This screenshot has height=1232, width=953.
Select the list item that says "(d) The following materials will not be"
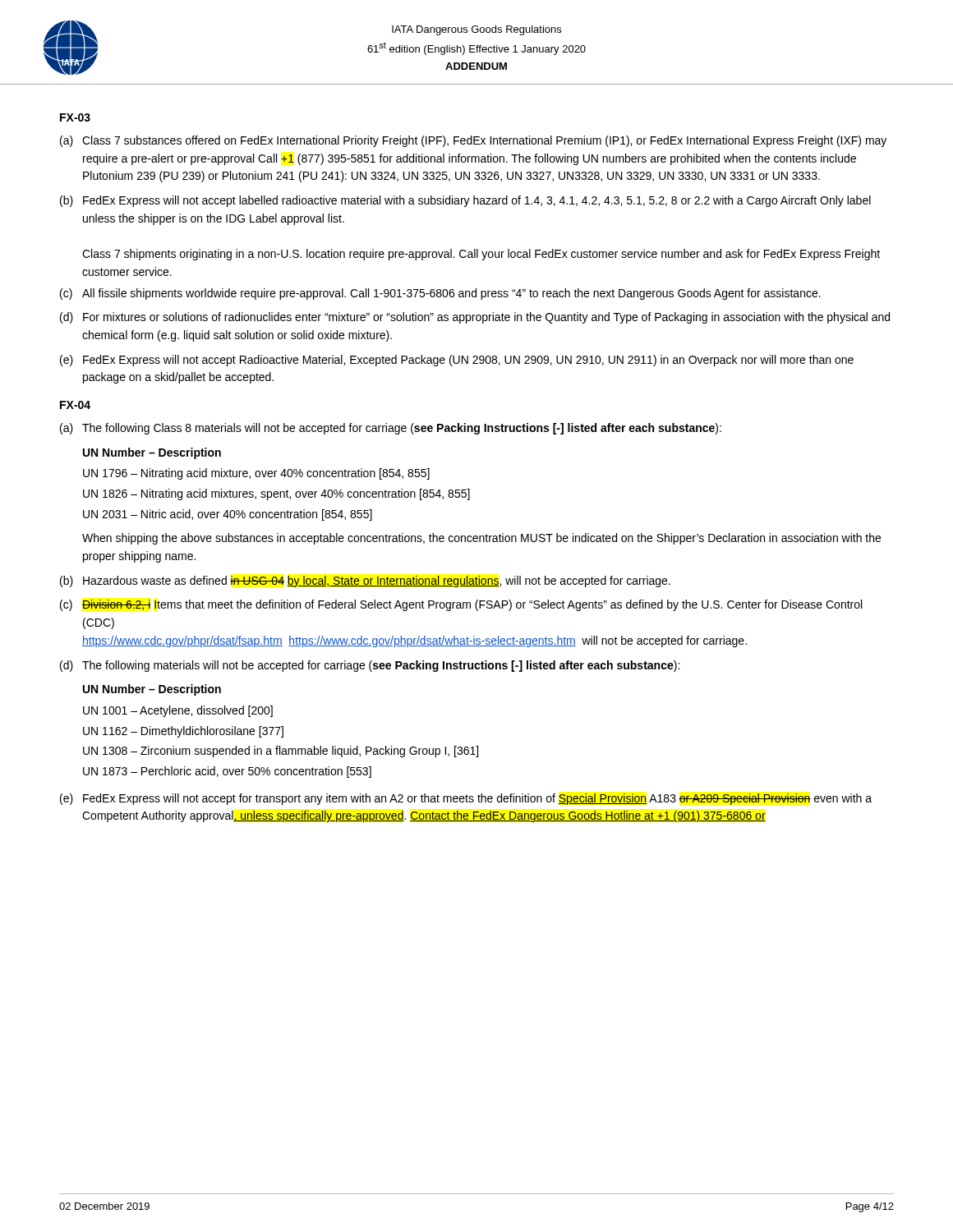pos(370,666)
